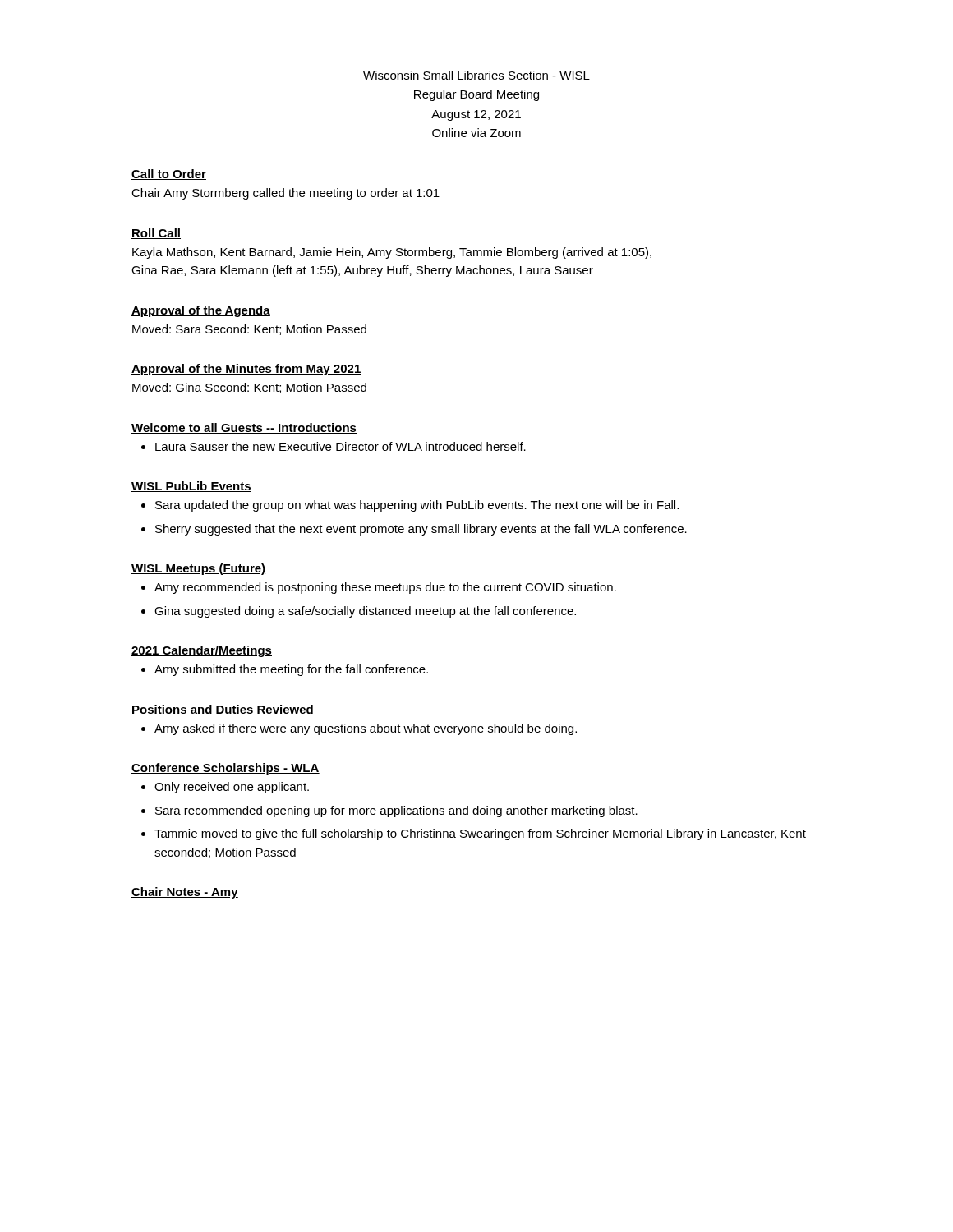Image resolution: width=953 pixels, height=1232 pixels.
Task: Locate the text "Moved: Sara Second: Kent; Motion Passed"
Action: click(x=249, y=329)
